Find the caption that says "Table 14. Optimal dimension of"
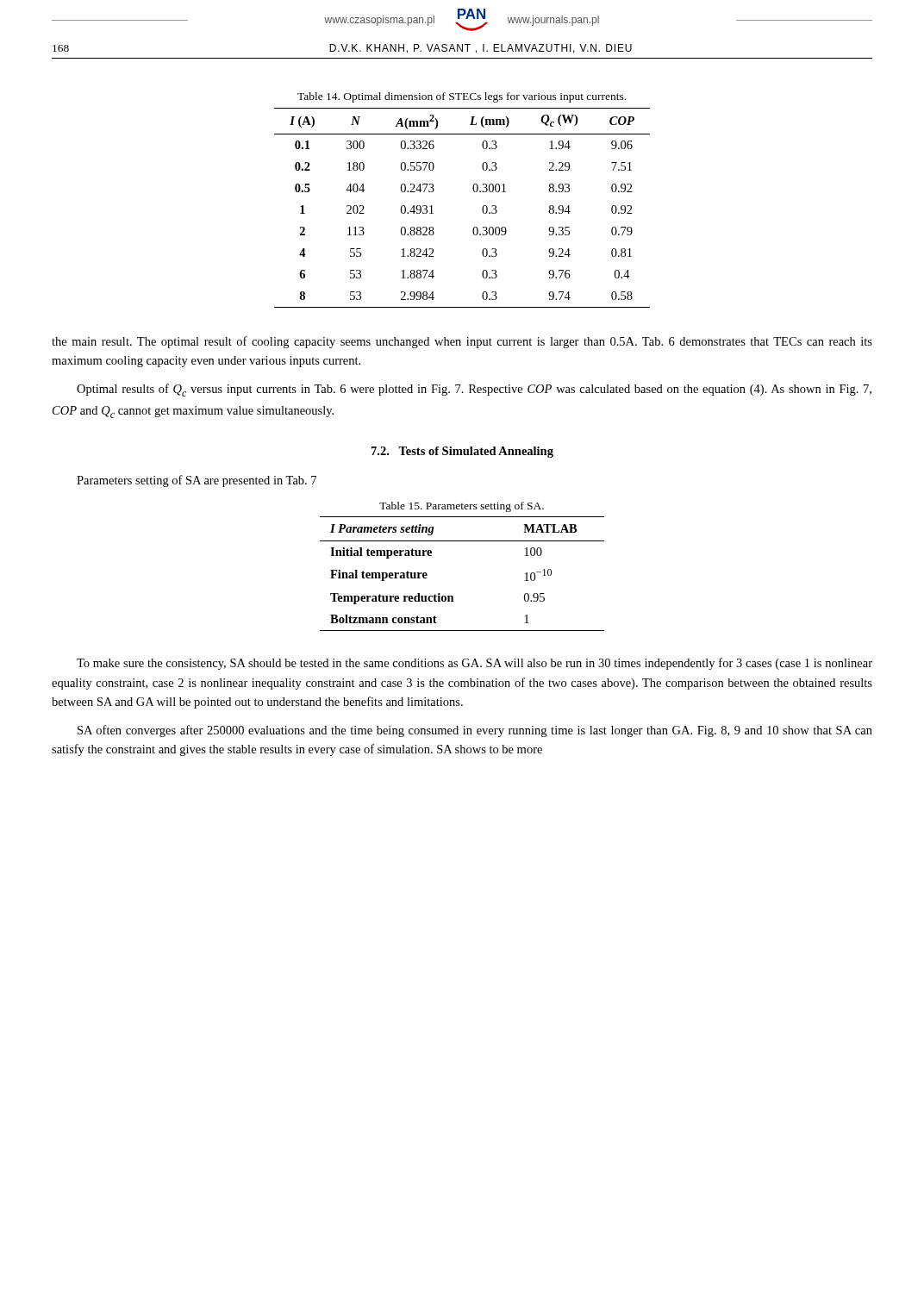The height and width of the screenshot is (1293, 924). pos(462,96)
